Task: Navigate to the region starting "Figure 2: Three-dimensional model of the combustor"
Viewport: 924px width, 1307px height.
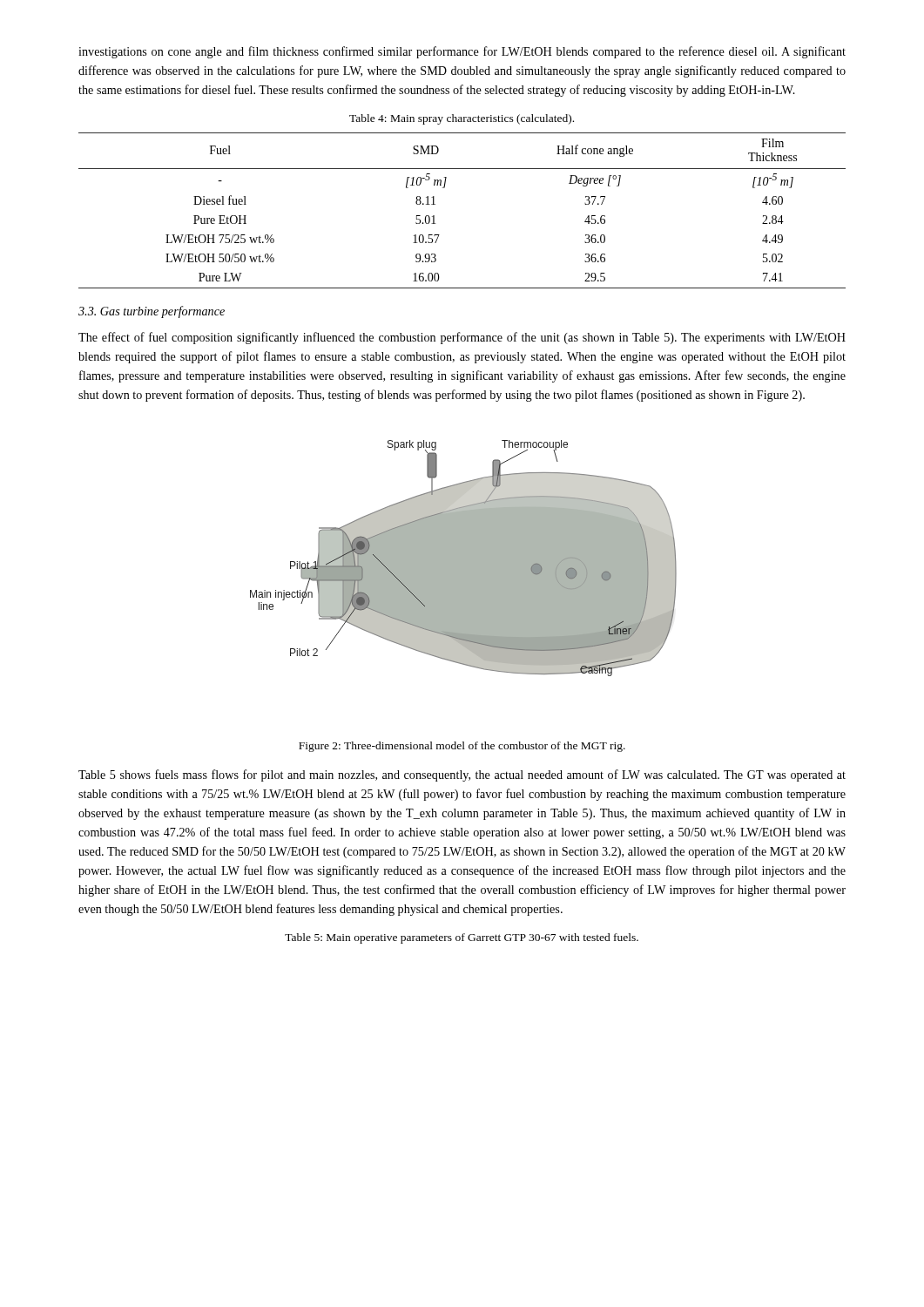Action: [x=462, y=745]
